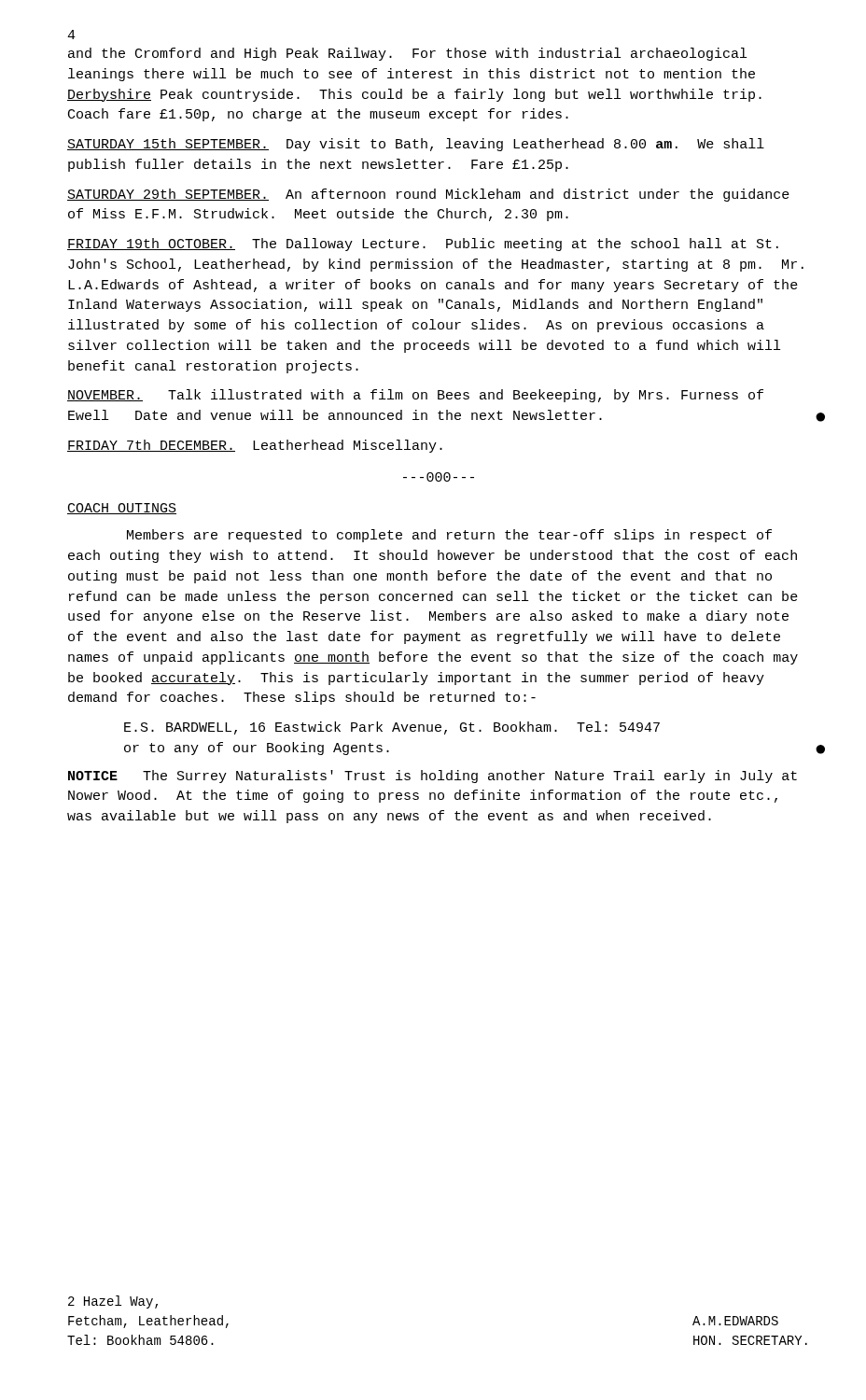Viewport: 866px width, 1400px height.
Task: Click on the text block that reads "NOVEMBER. Talk illustrated with a film on Bees"
Action: pos(439,407)
